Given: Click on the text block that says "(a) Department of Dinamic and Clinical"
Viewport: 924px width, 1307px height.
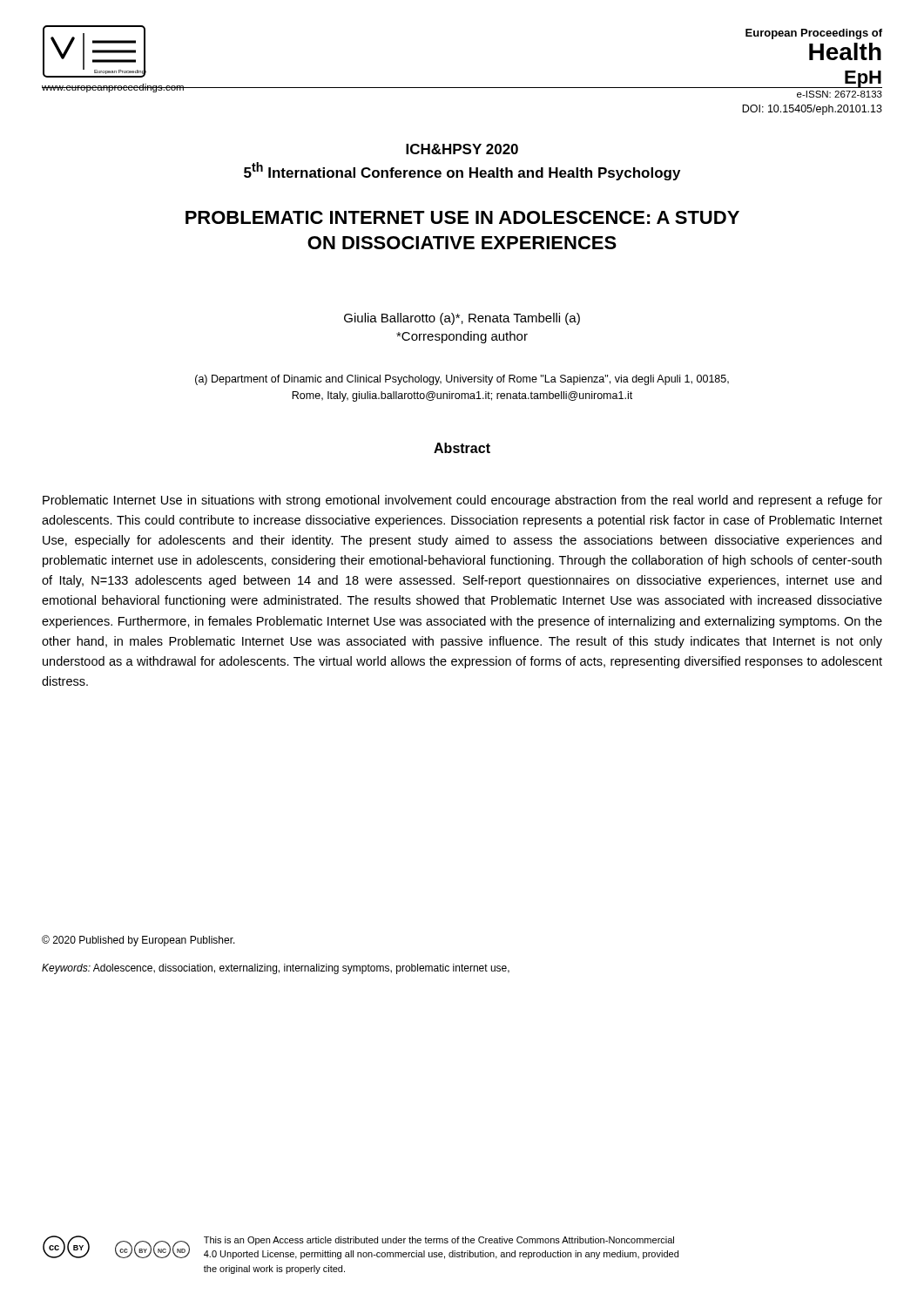Looking at the screenshot, I should pos(462,388).
